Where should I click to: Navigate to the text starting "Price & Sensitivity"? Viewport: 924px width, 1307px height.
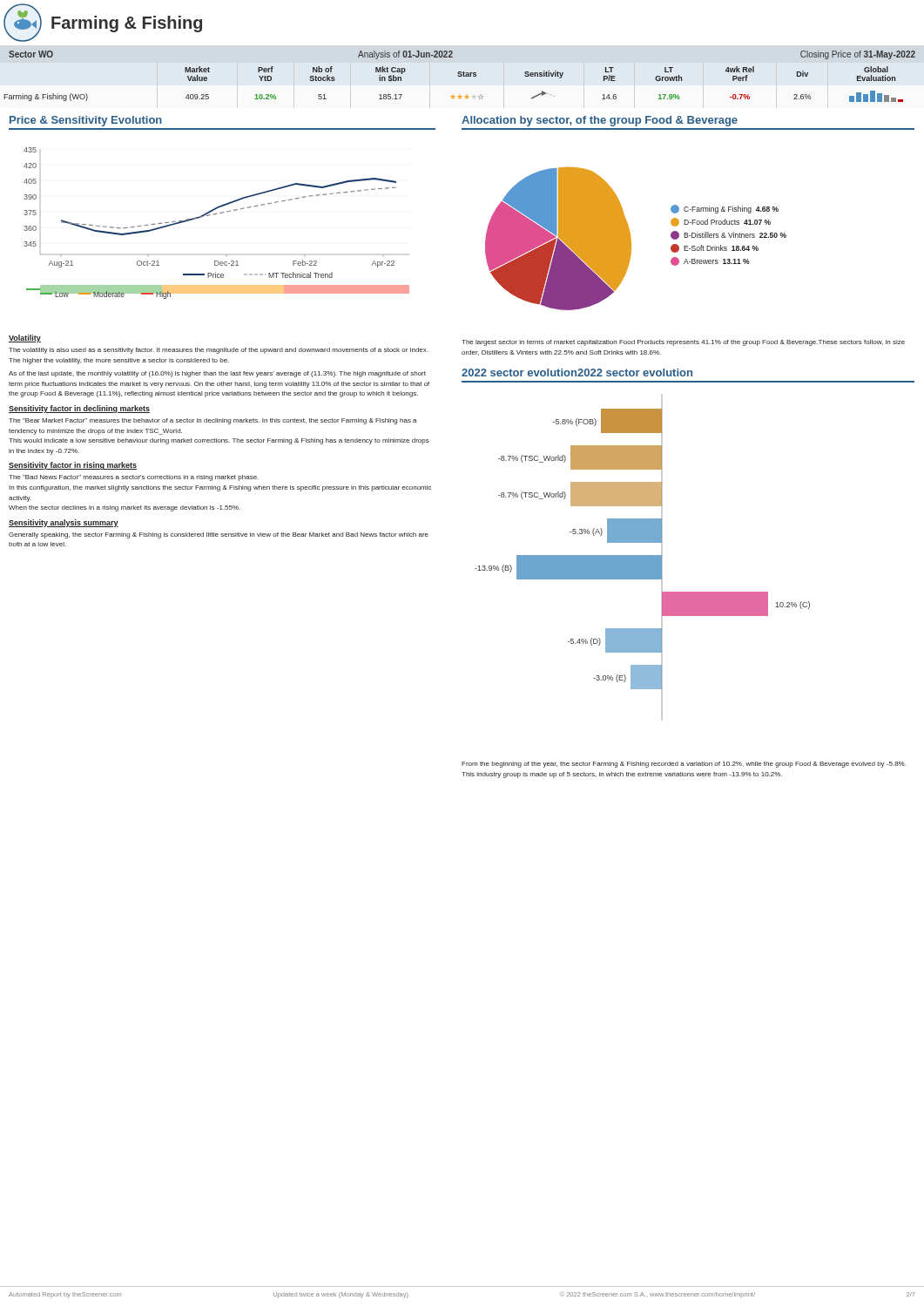pos(85,120)
